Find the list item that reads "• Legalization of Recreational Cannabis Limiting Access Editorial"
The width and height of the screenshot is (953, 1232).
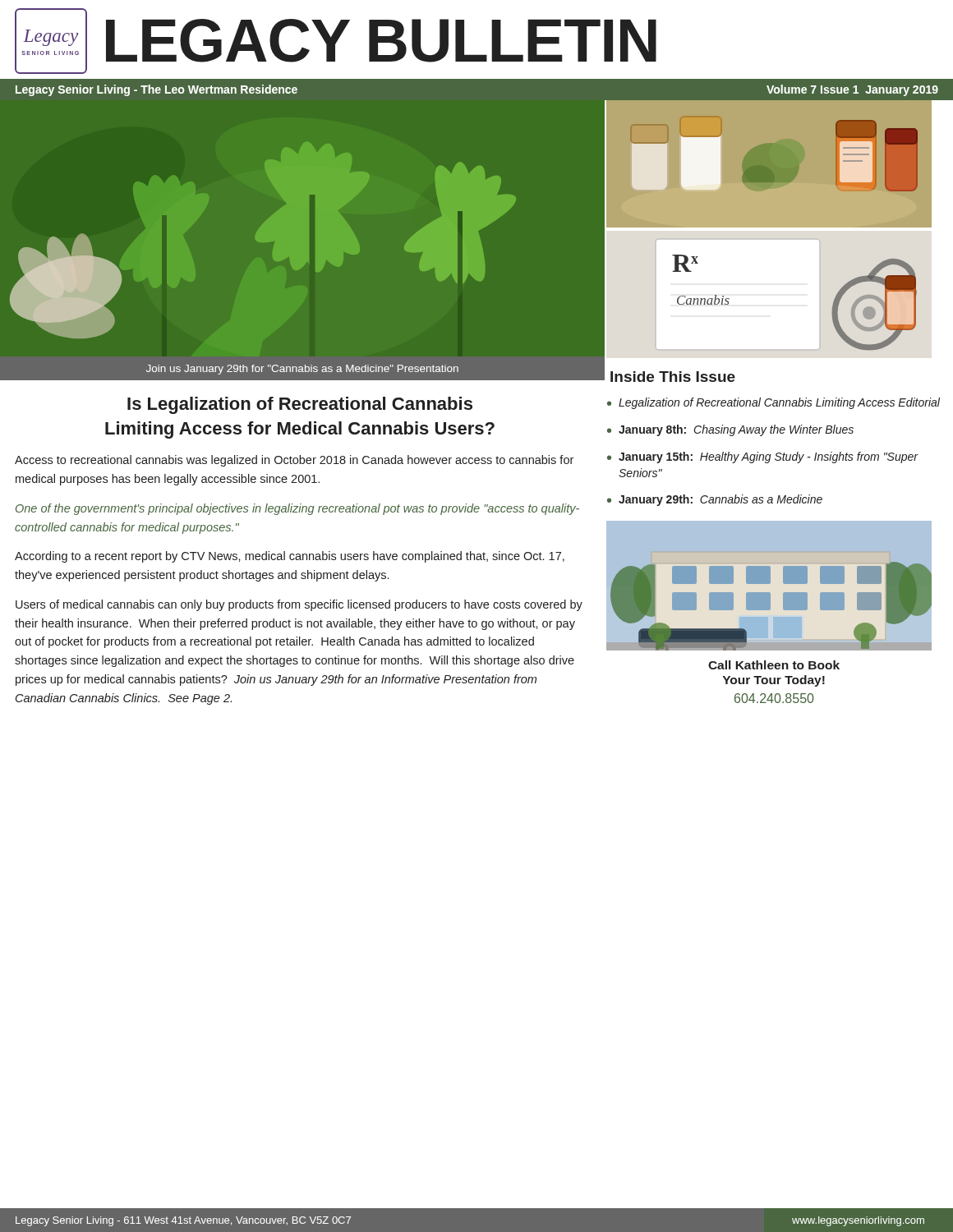click(773, 403)
